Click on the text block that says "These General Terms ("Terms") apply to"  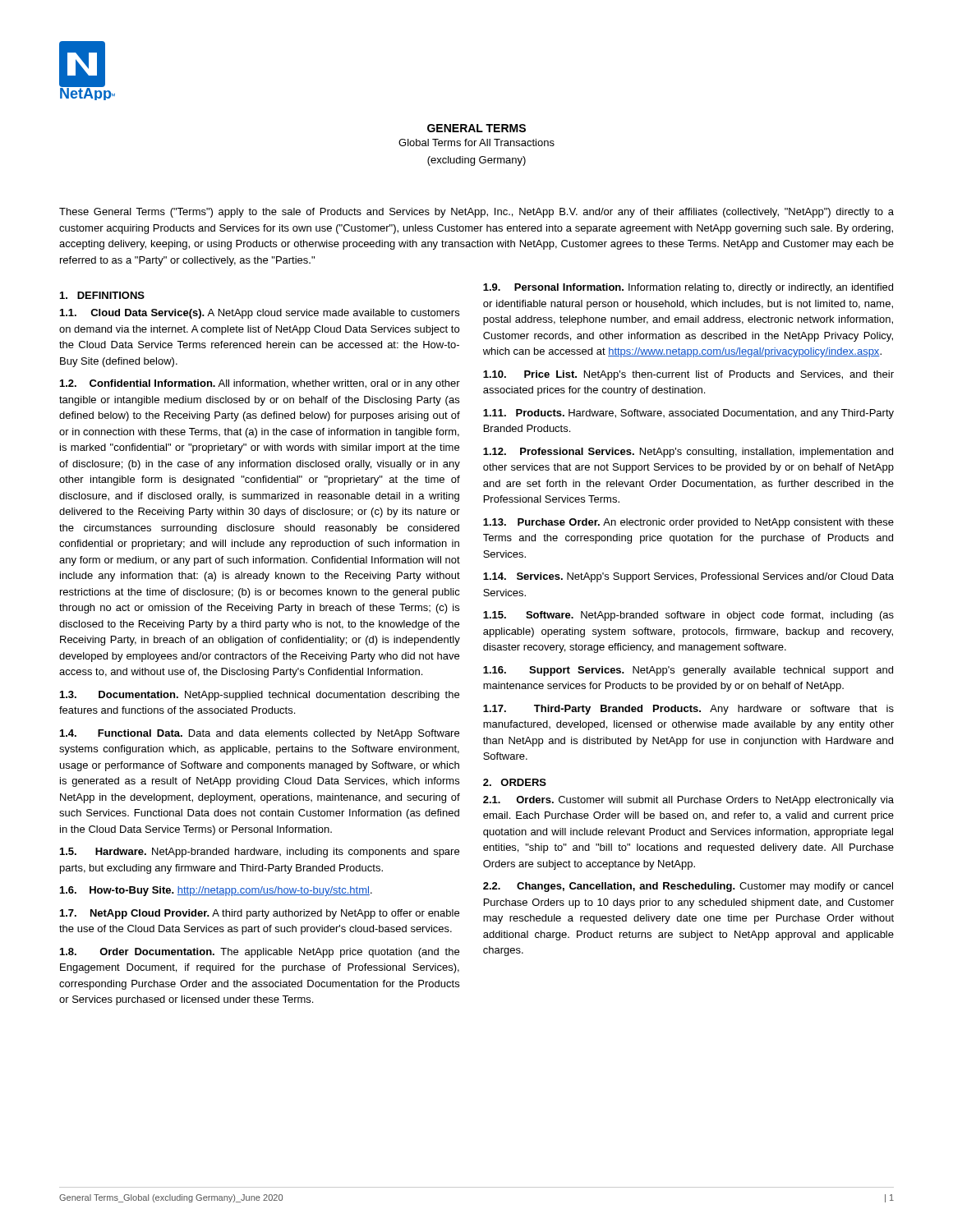coord(476,236)
